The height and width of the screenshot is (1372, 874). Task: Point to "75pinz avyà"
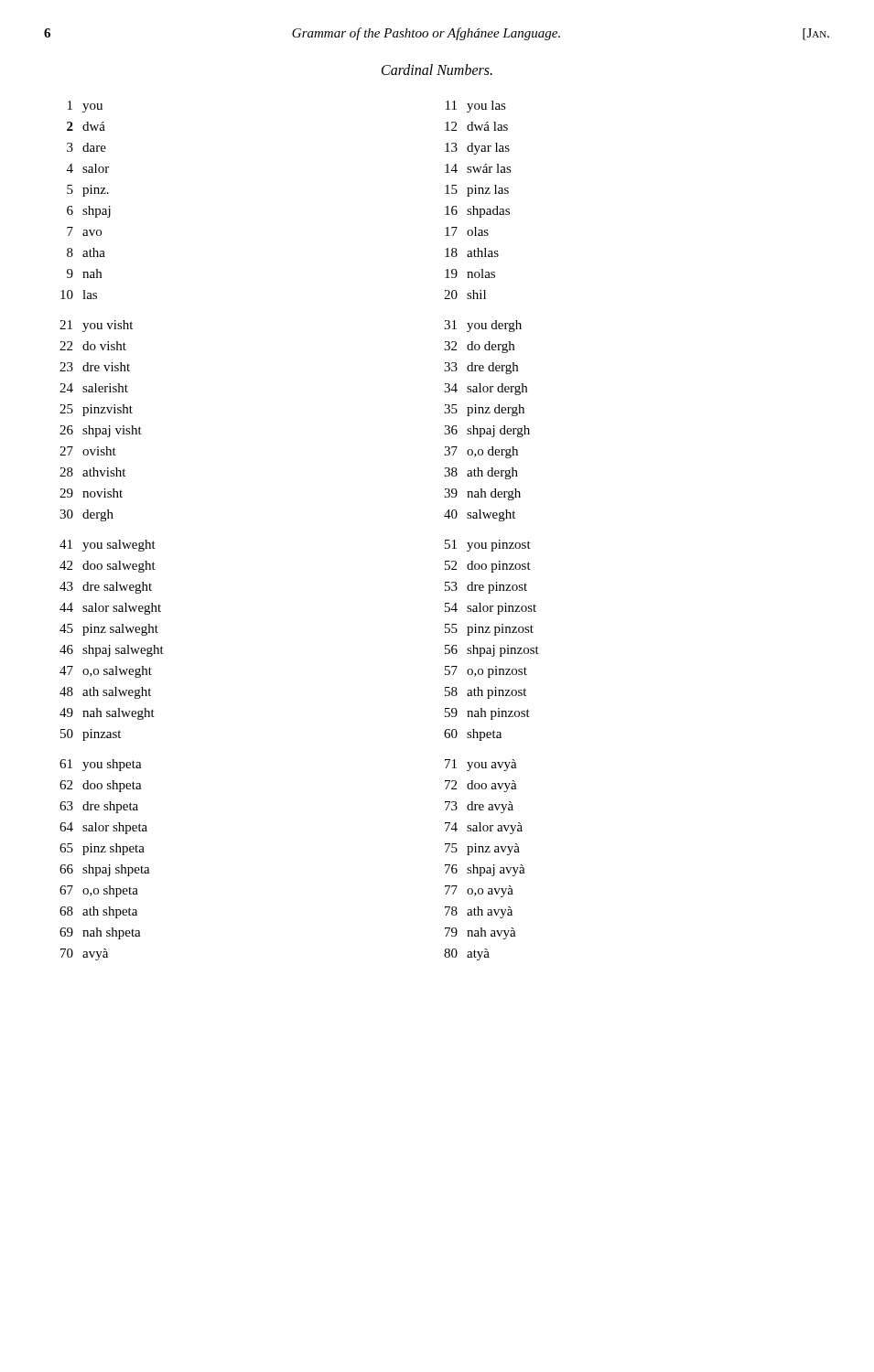474,848
